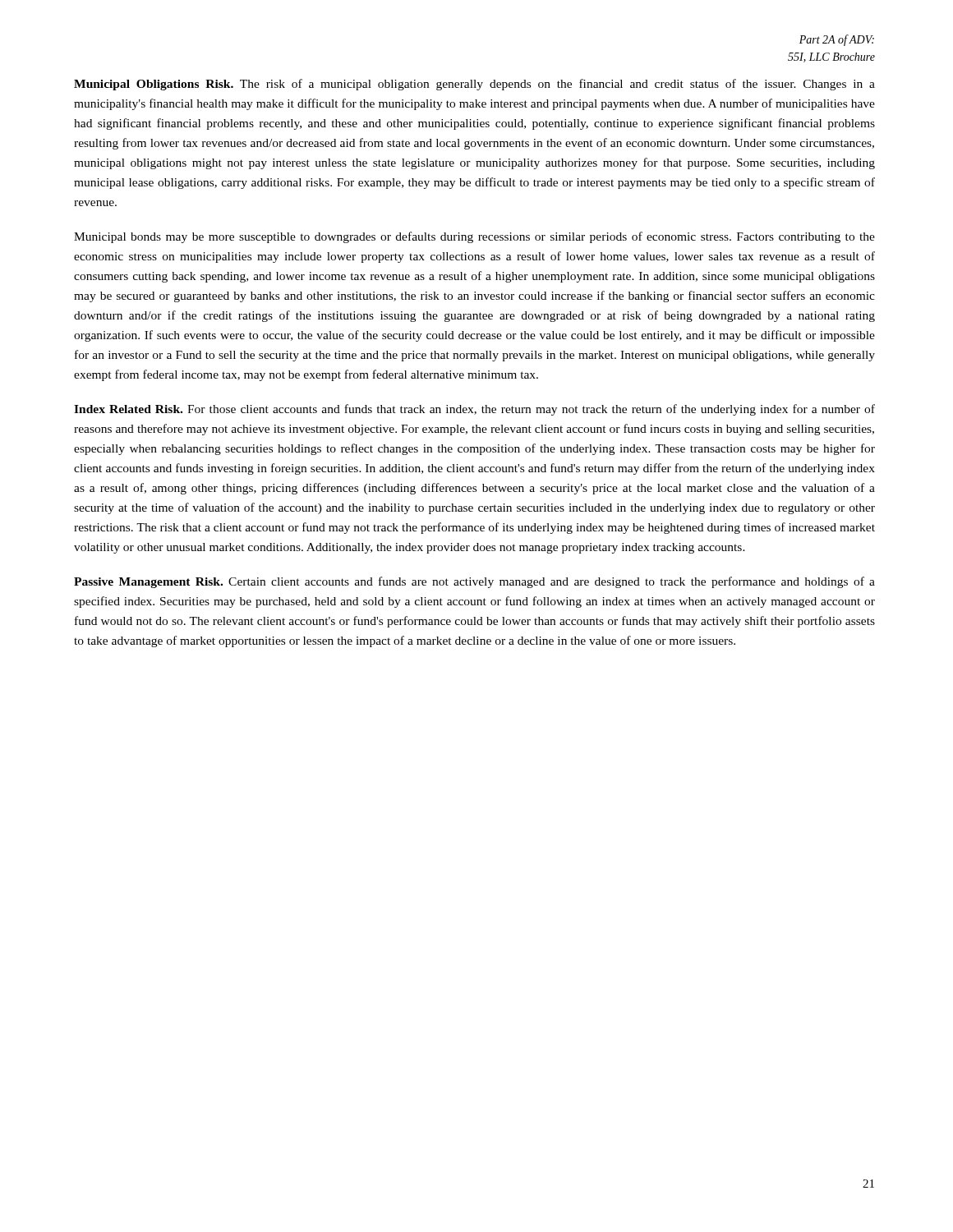Image resolution: width=953 pixels, height=1232 pixels.
Task: Locate the text block containing "Municipal bonds may be more susceptible to downgrades"
Action: [x=474, y=305]
